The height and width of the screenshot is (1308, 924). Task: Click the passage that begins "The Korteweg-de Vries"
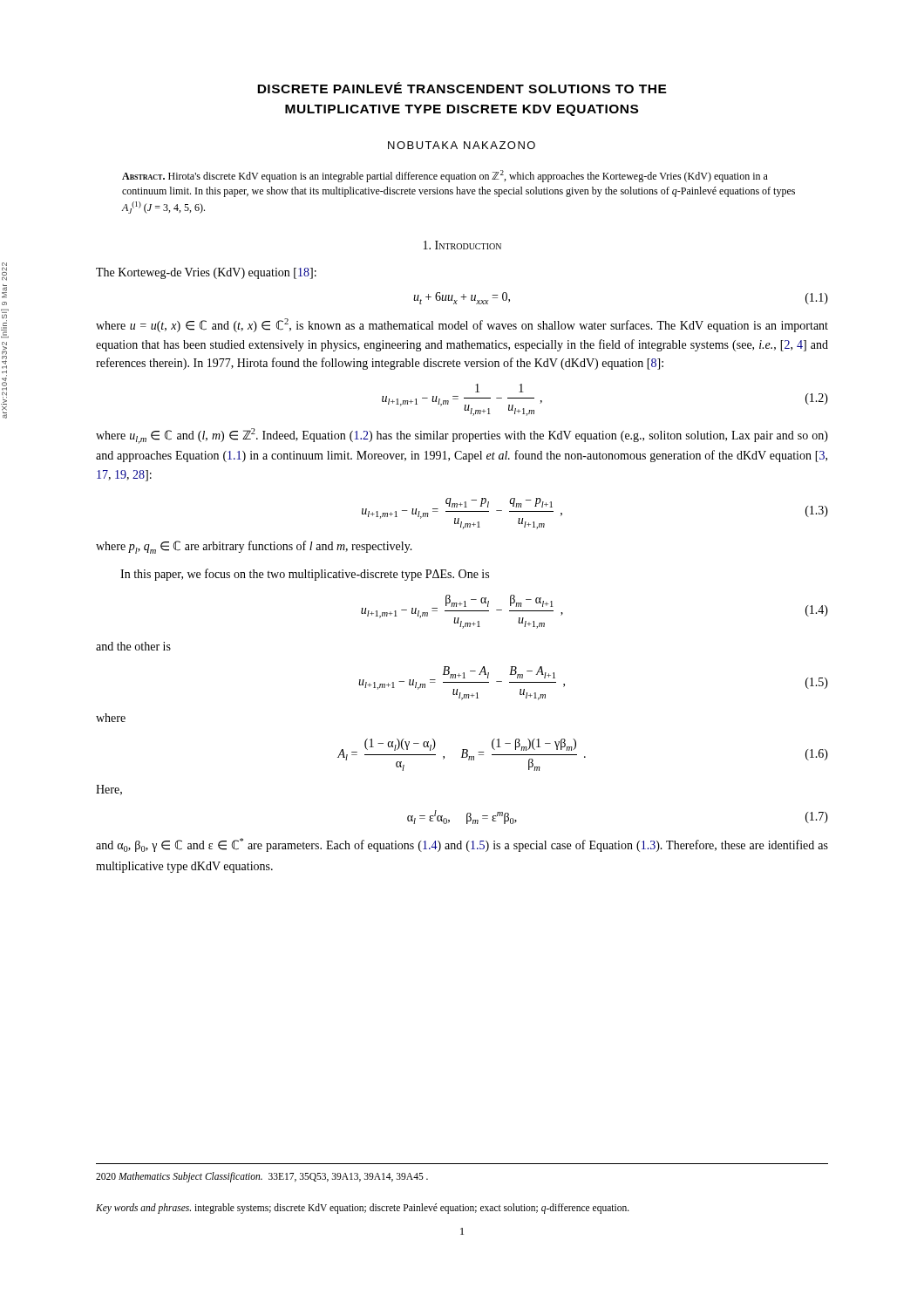point(206,272)
